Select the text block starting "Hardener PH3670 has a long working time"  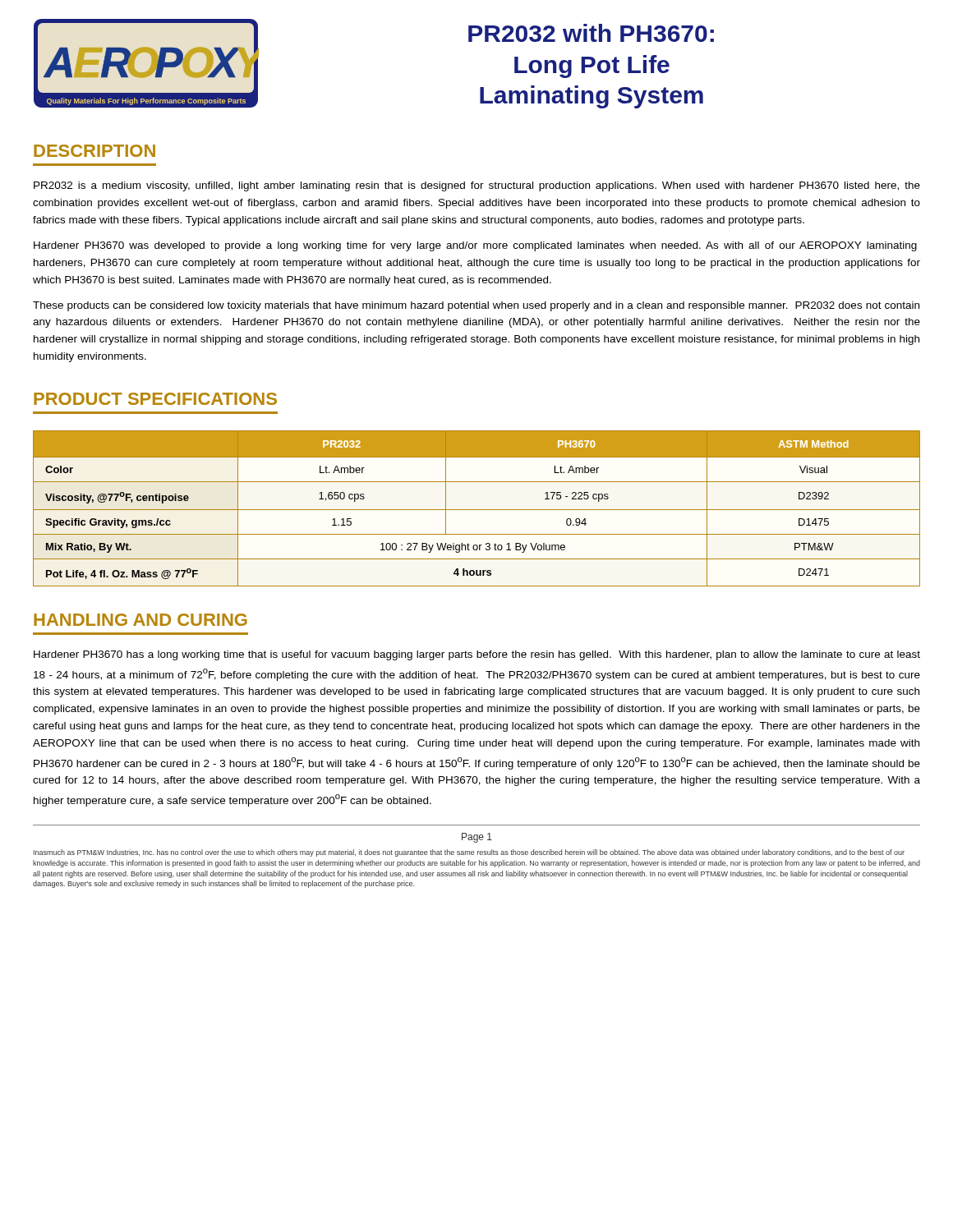click(x=476, y=727)
